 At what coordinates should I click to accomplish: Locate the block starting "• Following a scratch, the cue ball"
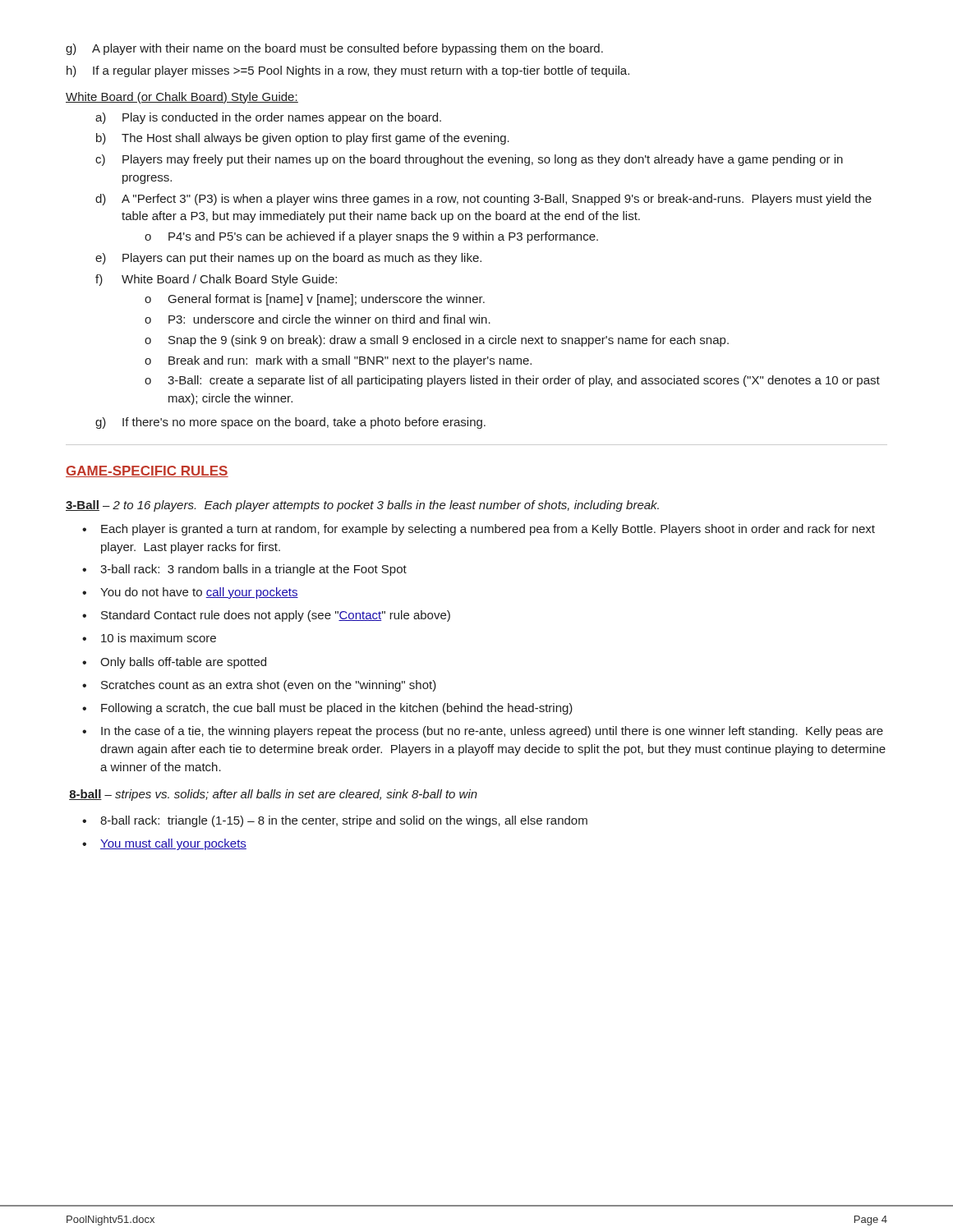327,708
